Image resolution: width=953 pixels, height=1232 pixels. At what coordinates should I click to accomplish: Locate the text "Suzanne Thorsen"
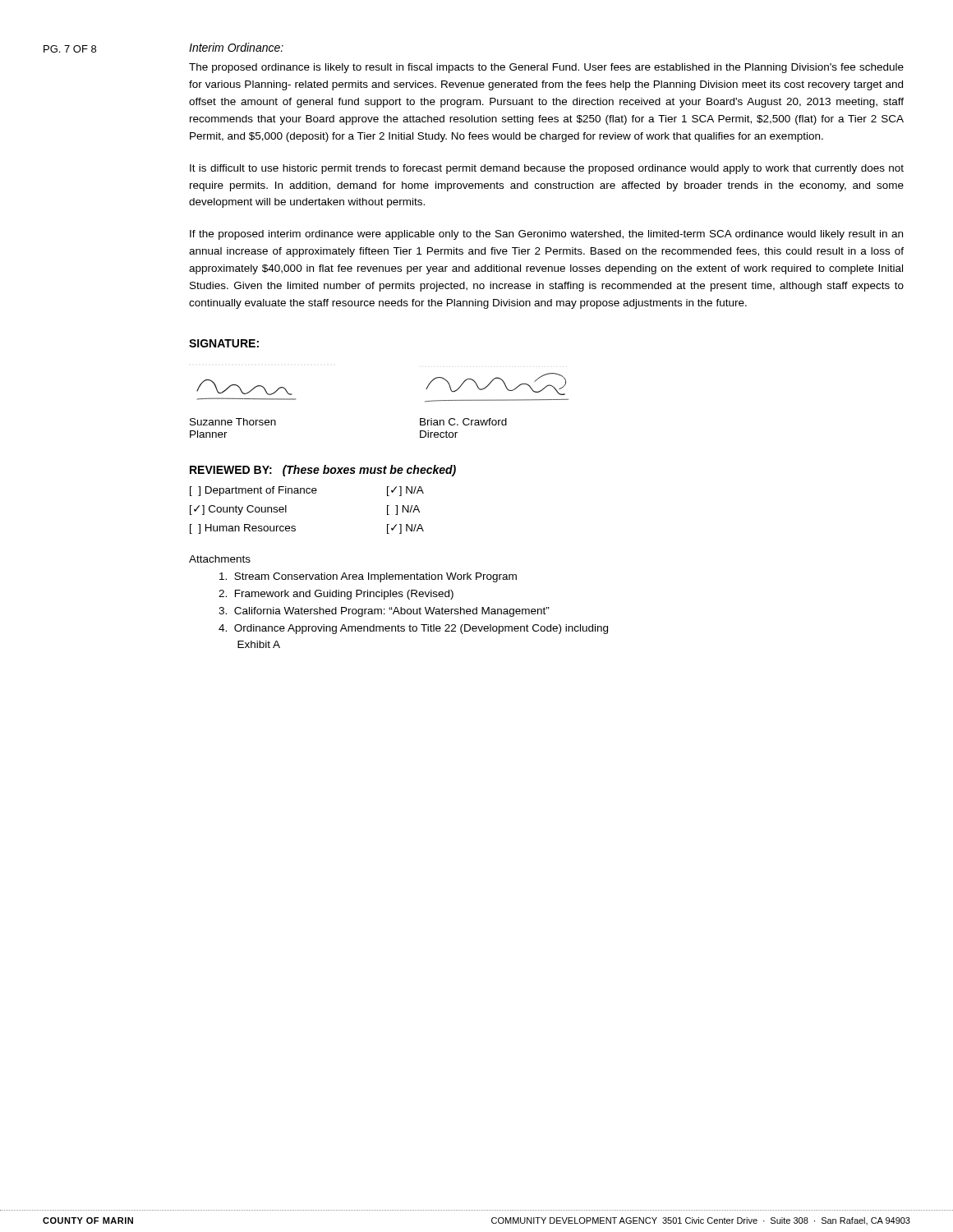pos(233,422)
